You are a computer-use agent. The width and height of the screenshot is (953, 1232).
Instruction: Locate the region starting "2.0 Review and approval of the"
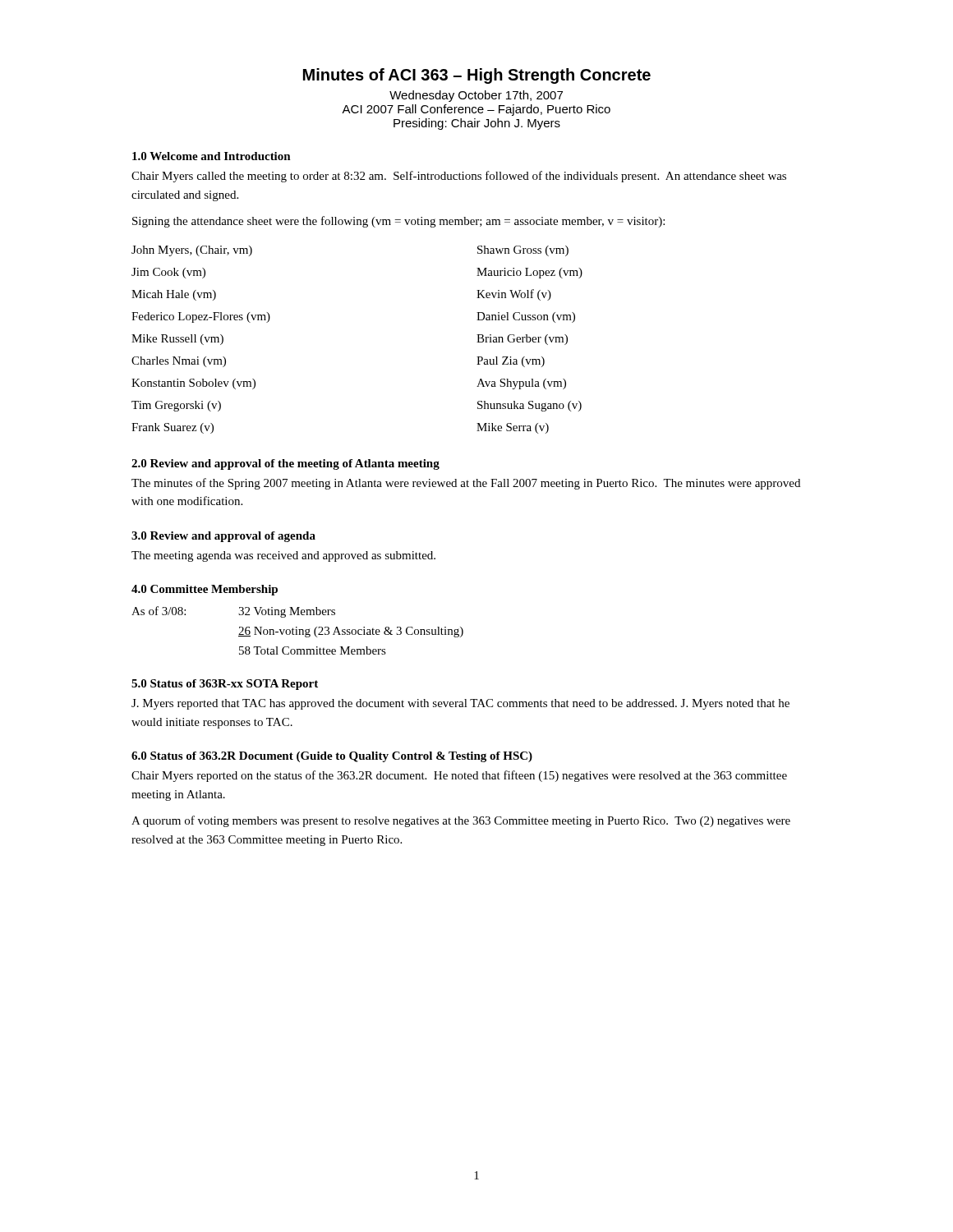pyautogui.click(x=285, y=463)
